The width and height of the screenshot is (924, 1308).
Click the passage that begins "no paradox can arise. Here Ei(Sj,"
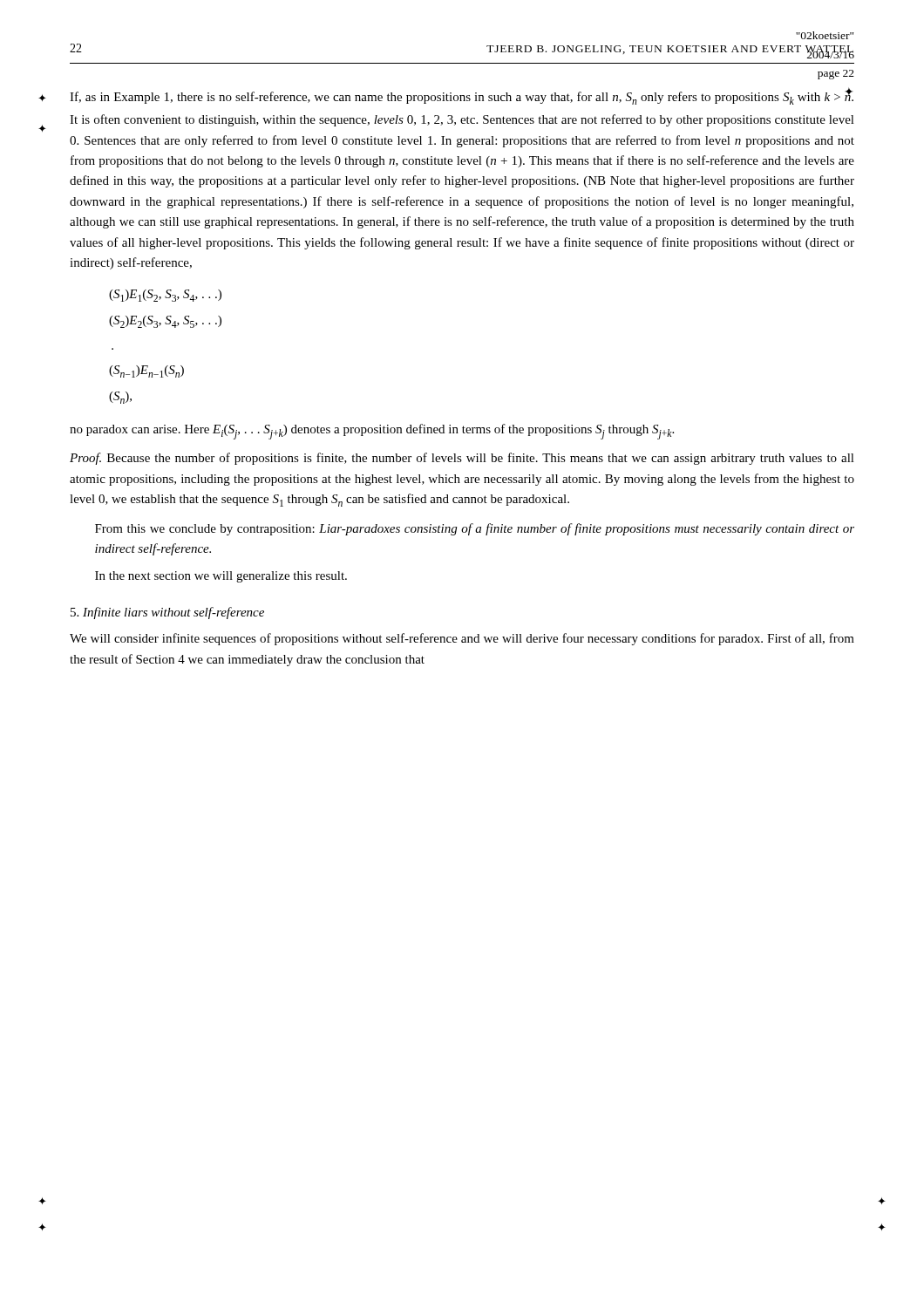point(462,431)
